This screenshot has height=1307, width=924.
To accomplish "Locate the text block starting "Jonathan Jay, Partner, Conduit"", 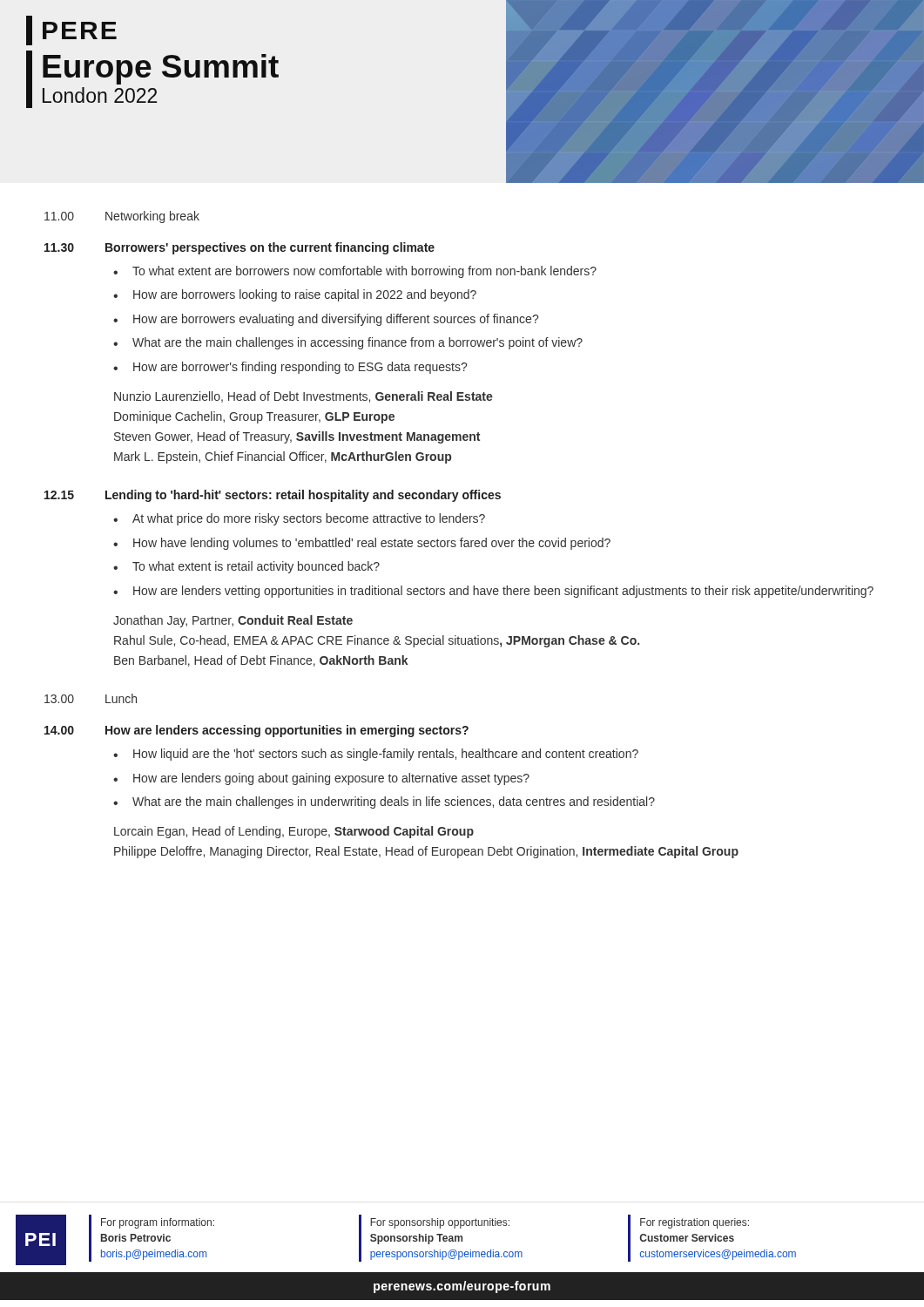I will point(377,640).
